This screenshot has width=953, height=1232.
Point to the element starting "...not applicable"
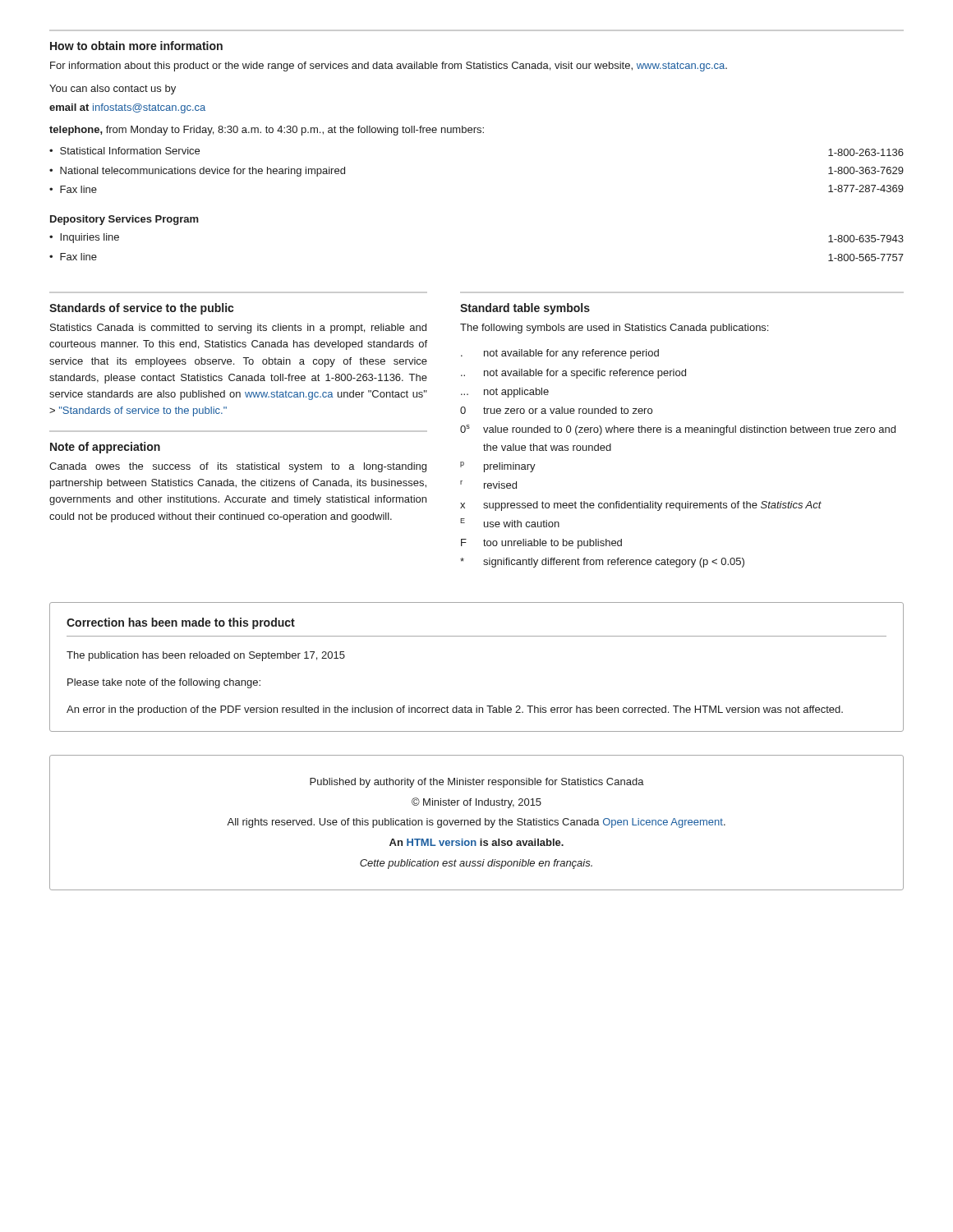[505, 392]
